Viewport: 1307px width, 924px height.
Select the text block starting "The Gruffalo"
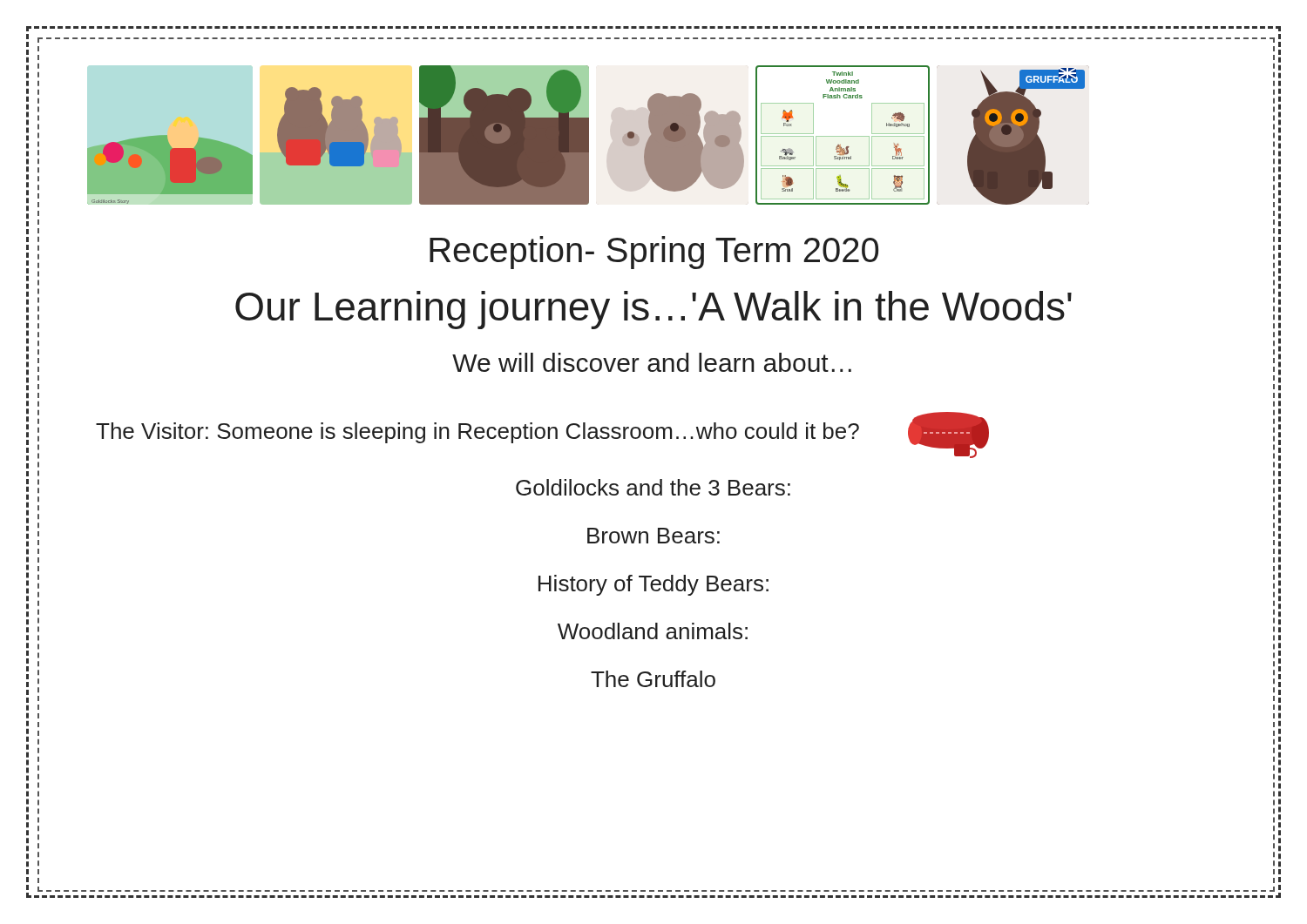point(654,679)
